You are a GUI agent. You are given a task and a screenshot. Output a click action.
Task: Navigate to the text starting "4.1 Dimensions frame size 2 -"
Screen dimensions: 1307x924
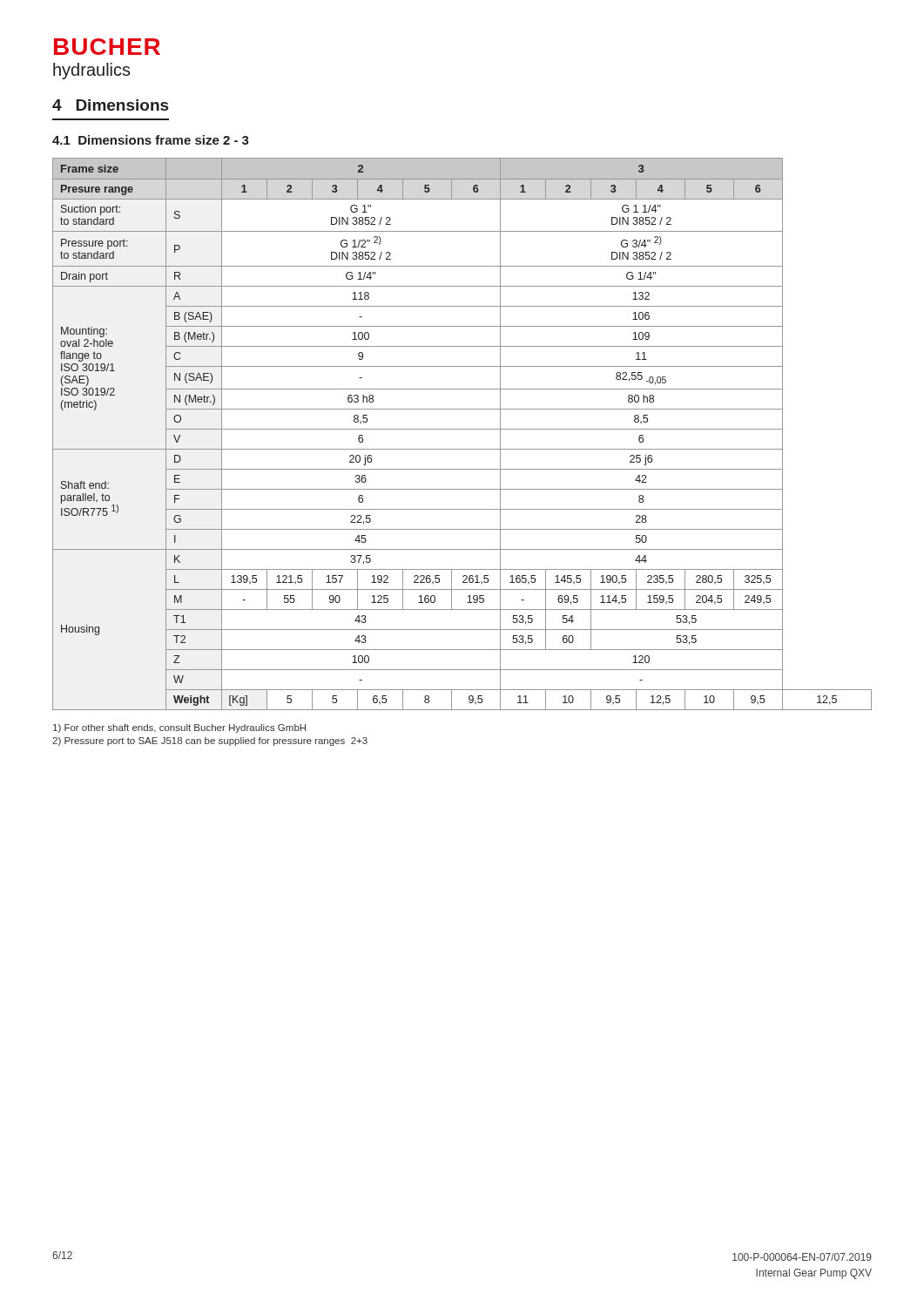pos(151,140)
